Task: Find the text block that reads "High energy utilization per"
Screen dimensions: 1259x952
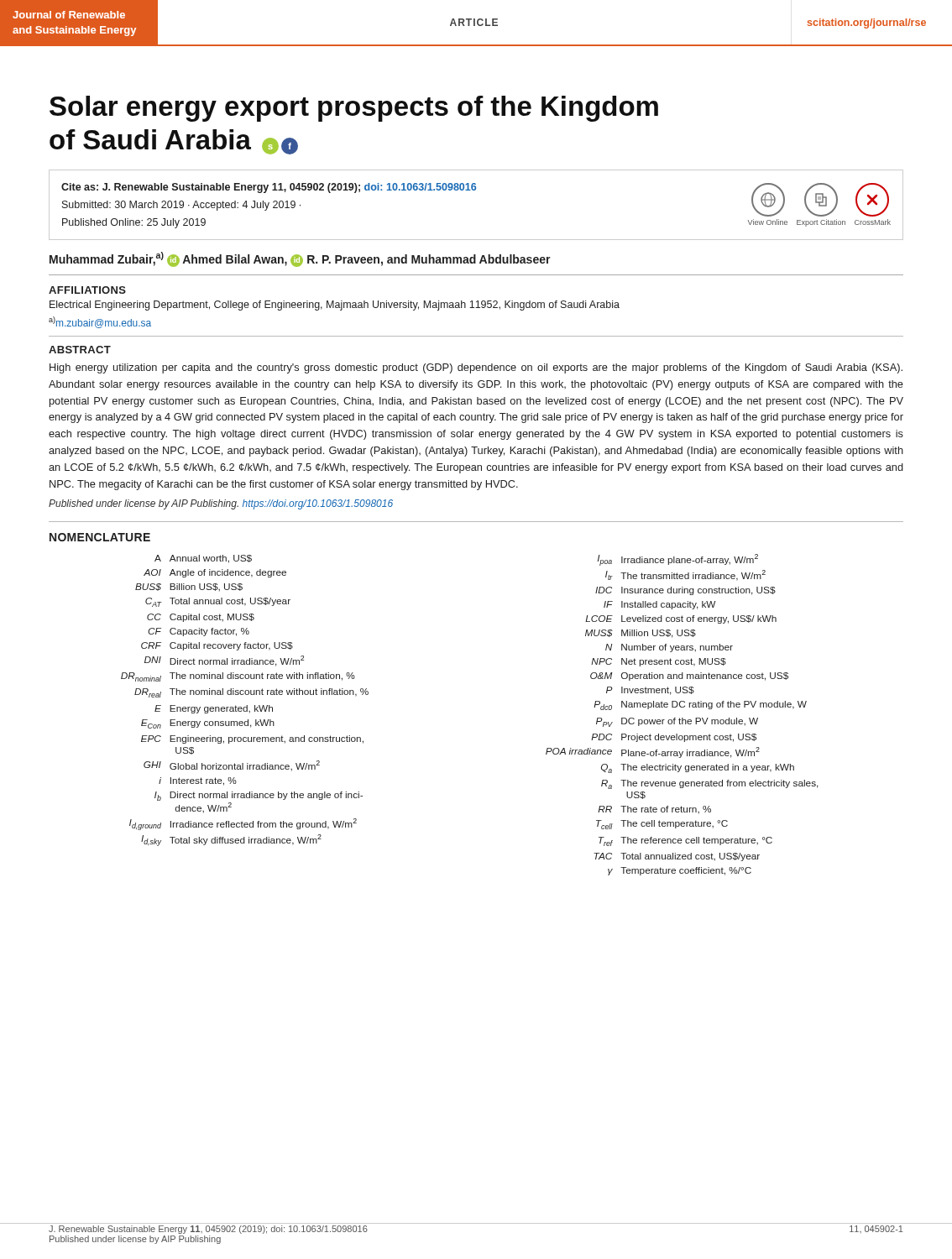Action: pos(476,425)
